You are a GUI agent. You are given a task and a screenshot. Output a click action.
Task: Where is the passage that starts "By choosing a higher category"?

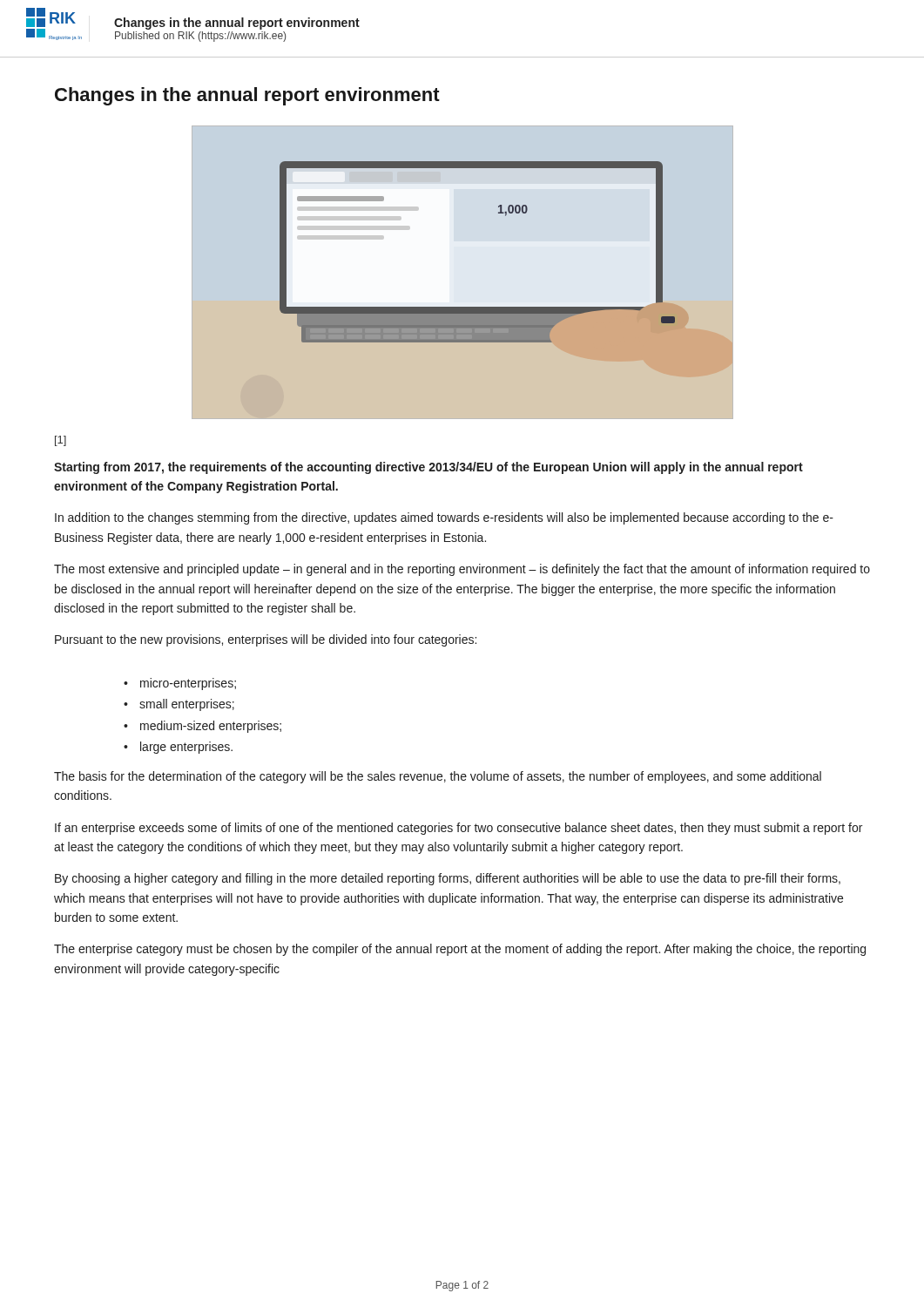449,898
